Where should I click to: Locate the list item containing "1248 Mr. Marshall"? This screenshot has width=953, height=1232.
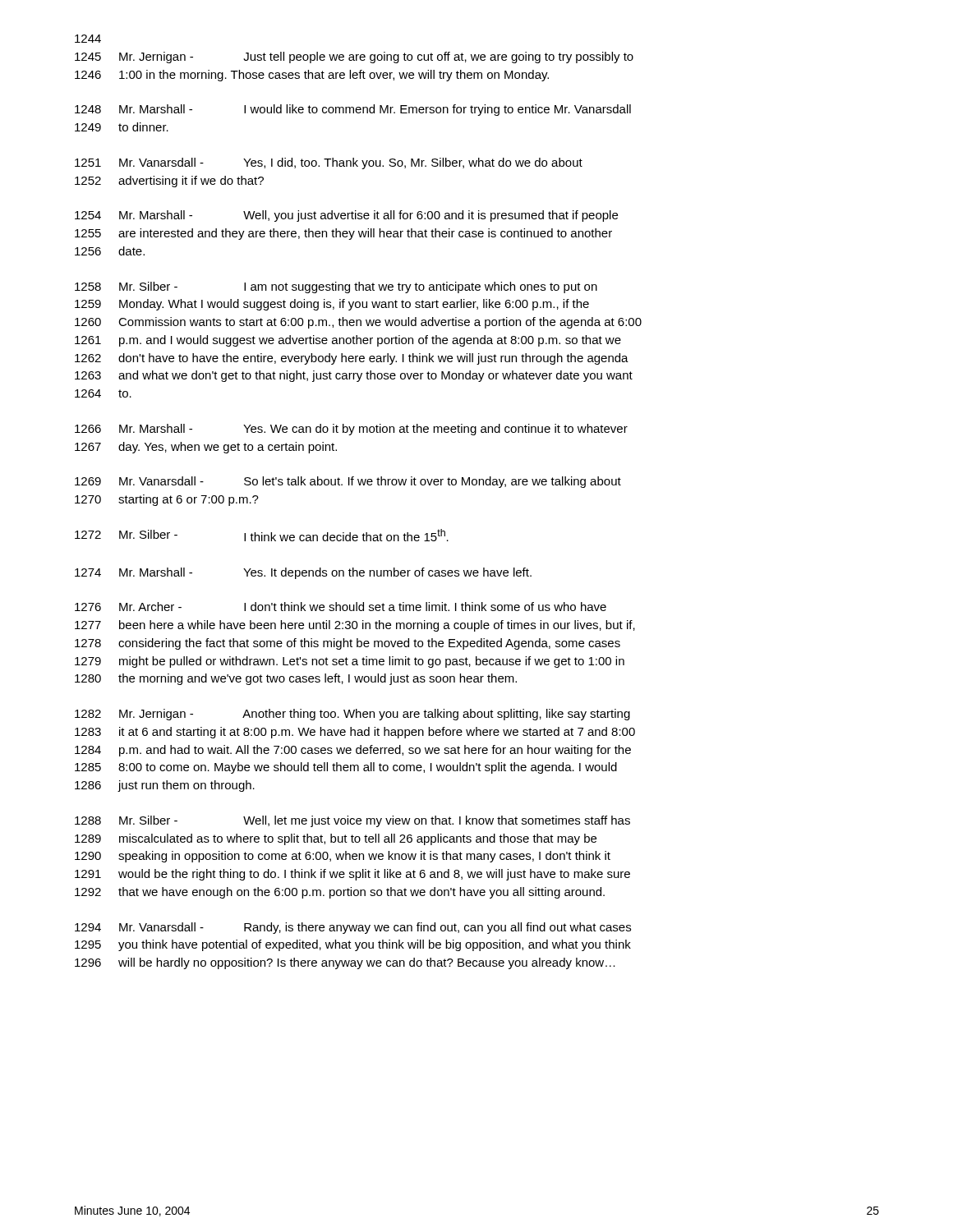[476, 109]
